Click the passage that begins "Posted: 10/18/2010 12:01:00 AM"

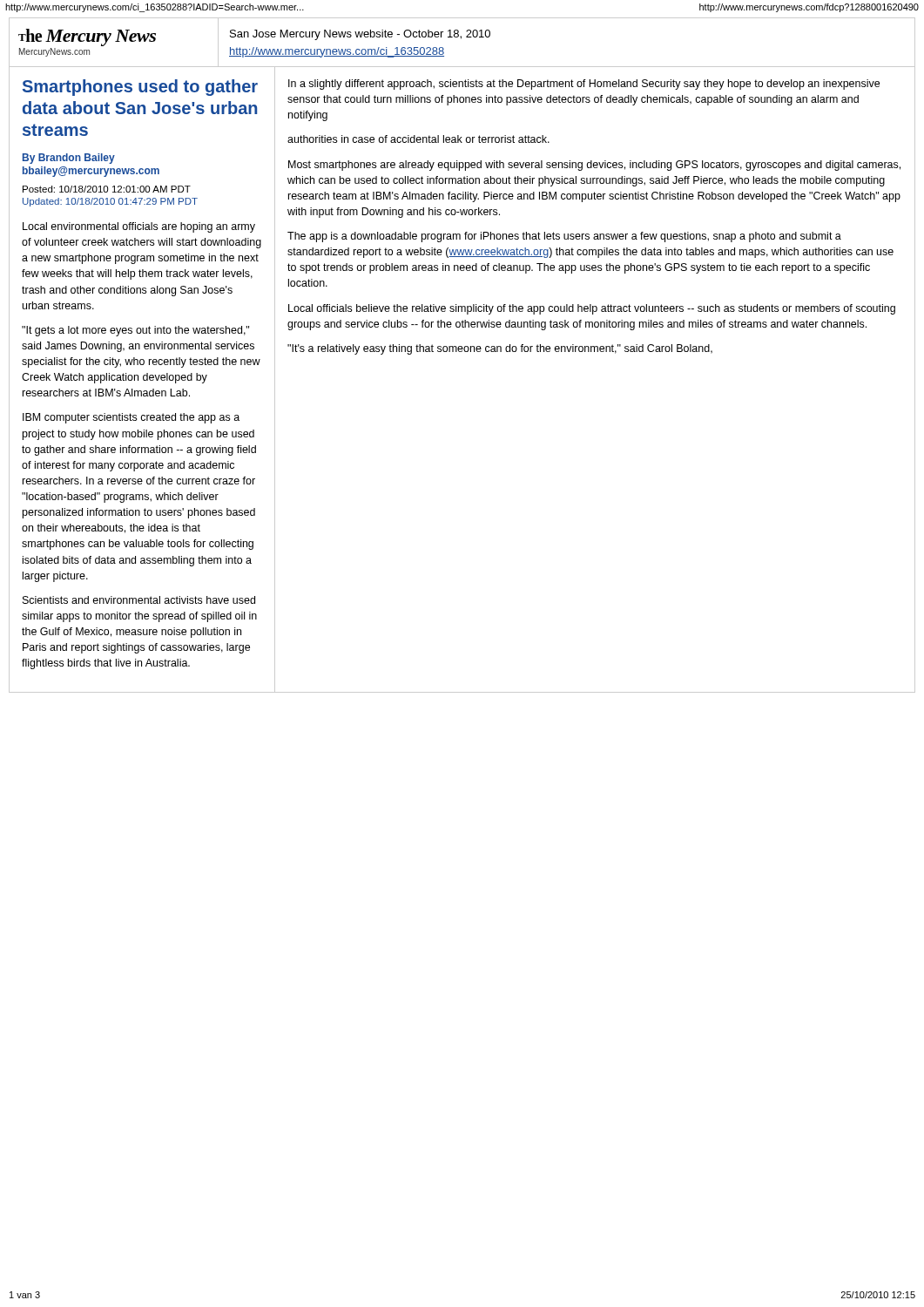click(106, 189)
